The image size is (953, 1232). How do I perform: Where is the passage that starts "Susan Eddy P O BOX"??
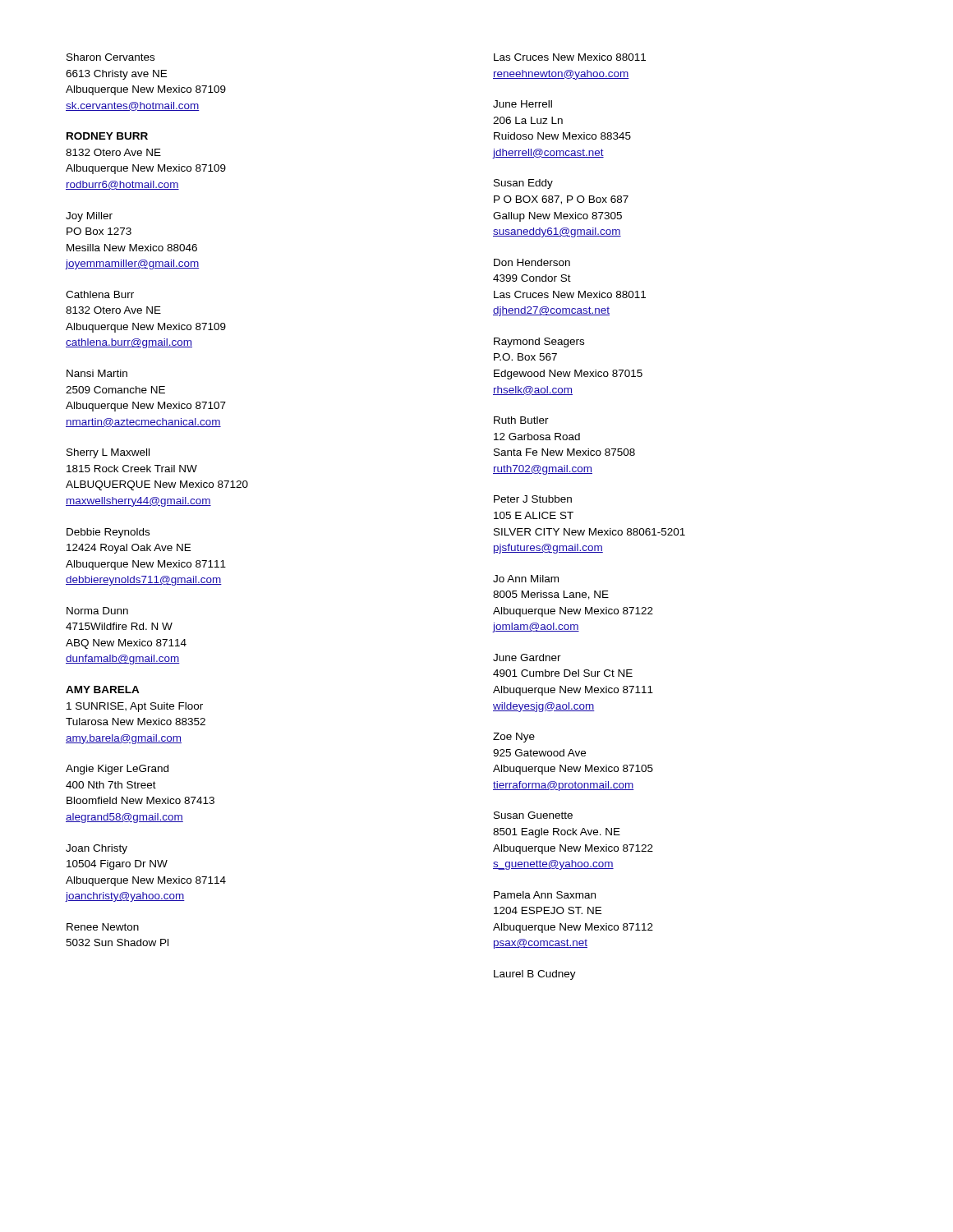pos(561,207)
